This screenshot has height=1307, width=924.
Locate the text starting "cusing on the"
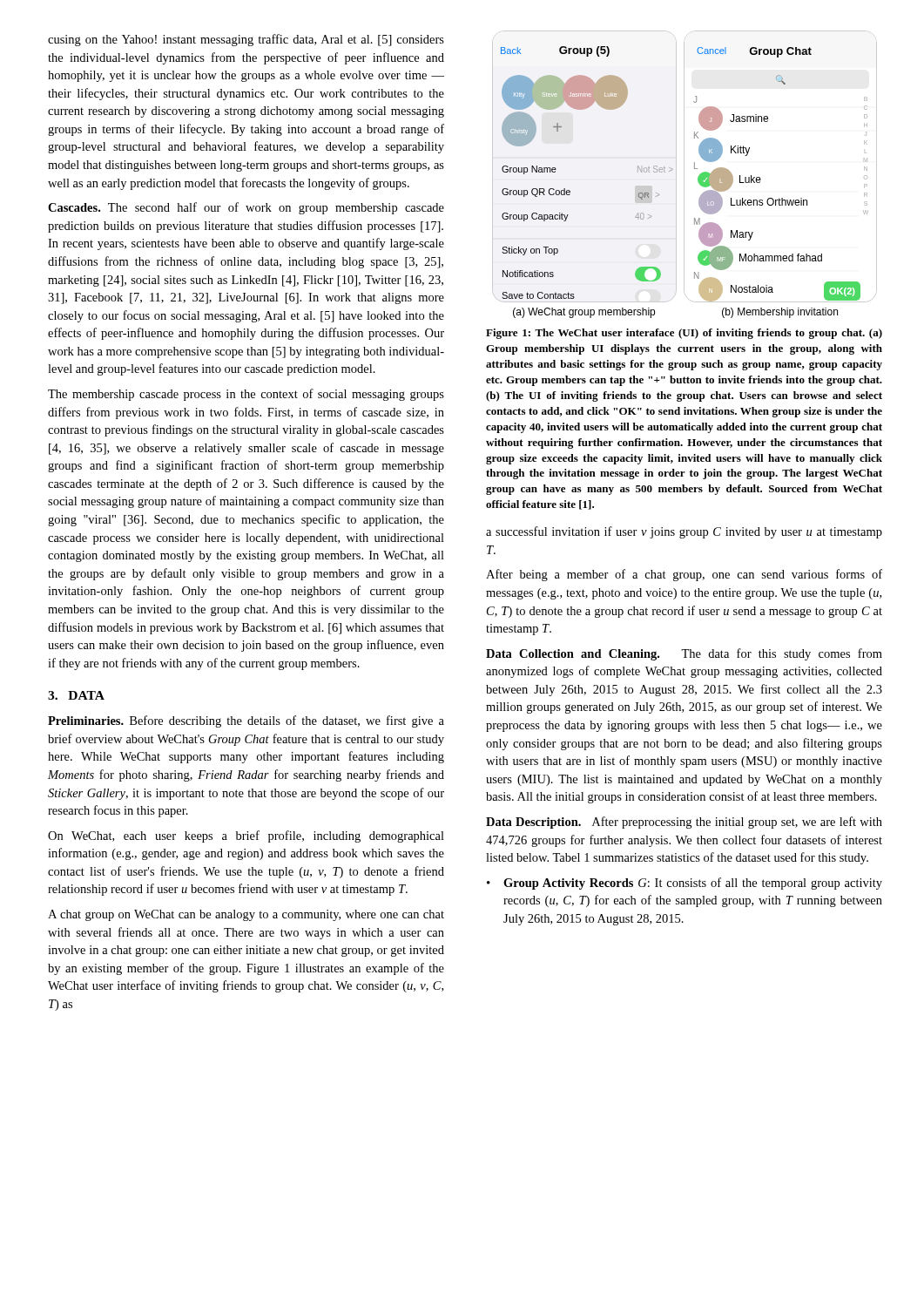(246, 111)
